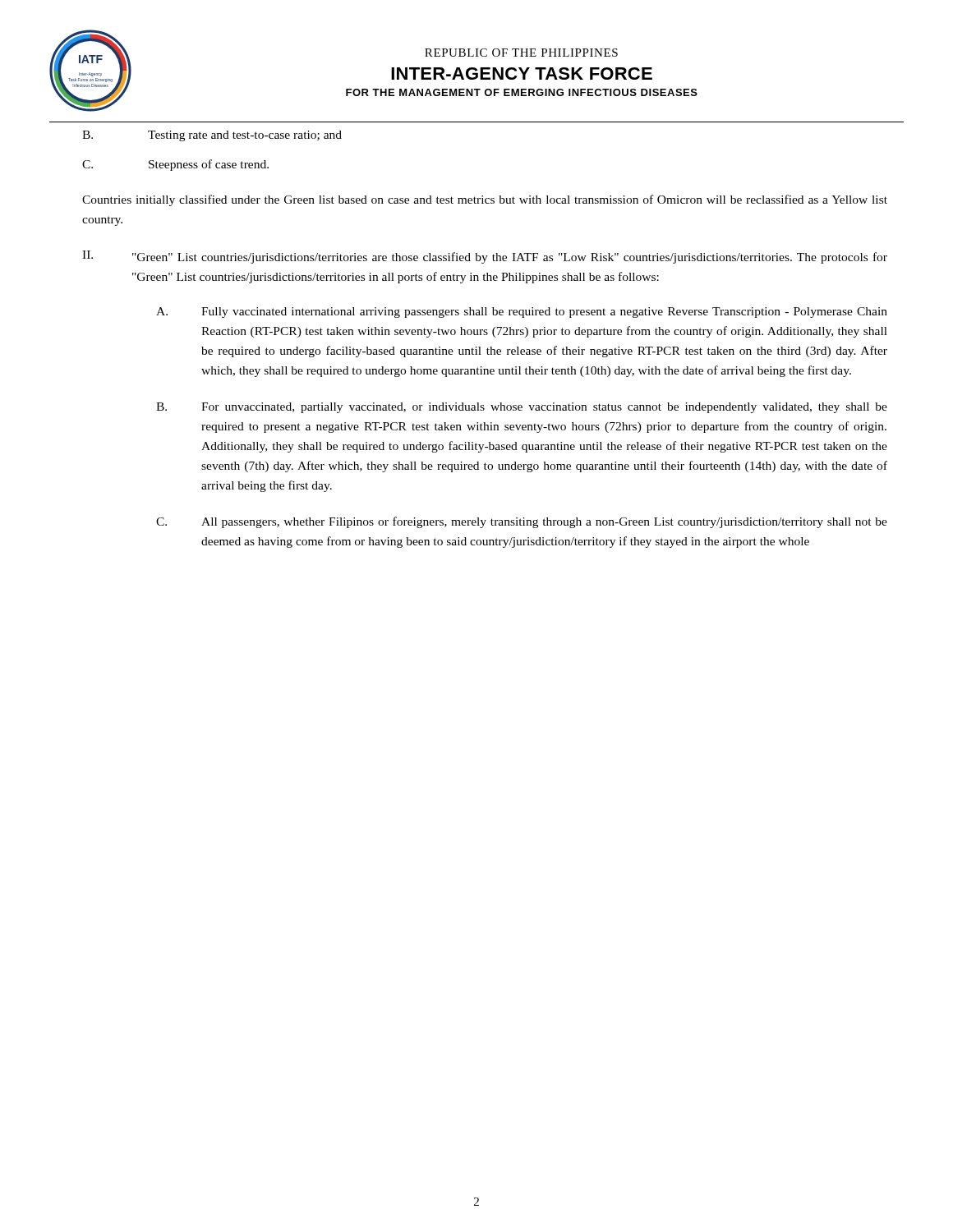Screen dimensions: 1232x953
Task: Locate the passage starting "B. Testing rate and test-to-case ratio; and"
Action: click(x=212, y=136)
